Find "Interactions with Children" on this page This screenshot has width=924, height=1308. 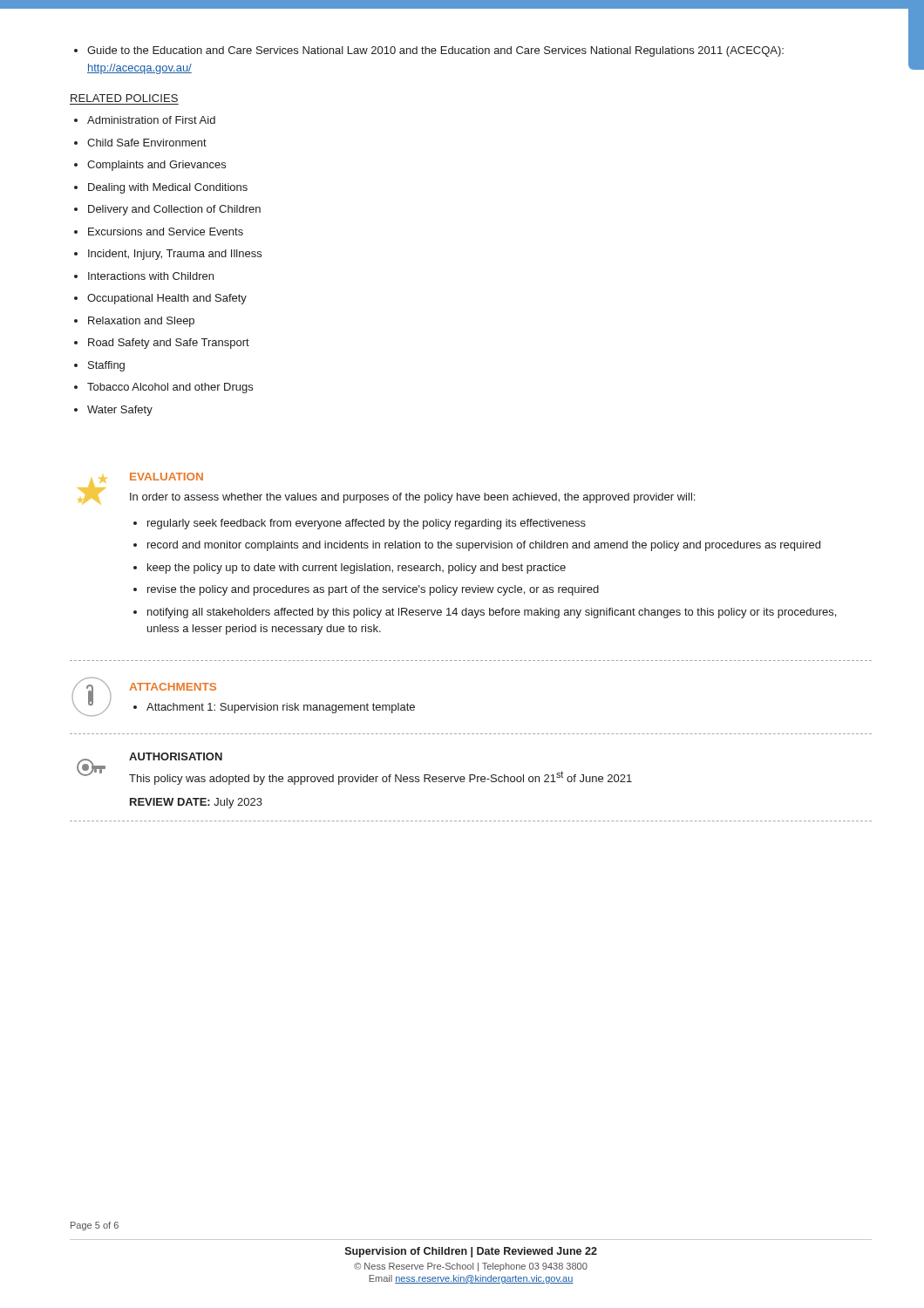144,276
